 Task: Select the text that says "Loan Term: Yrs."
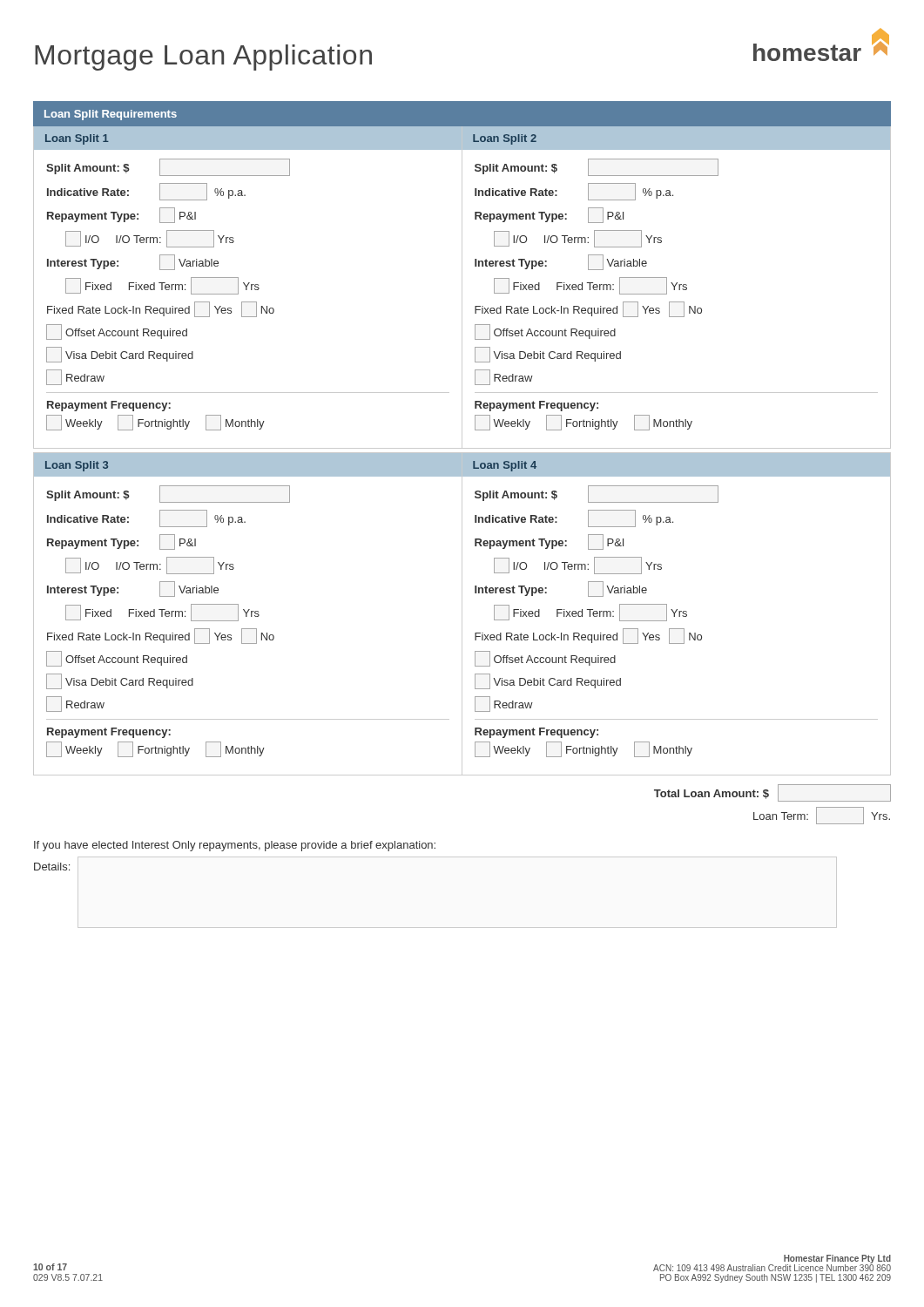(822, 816)
